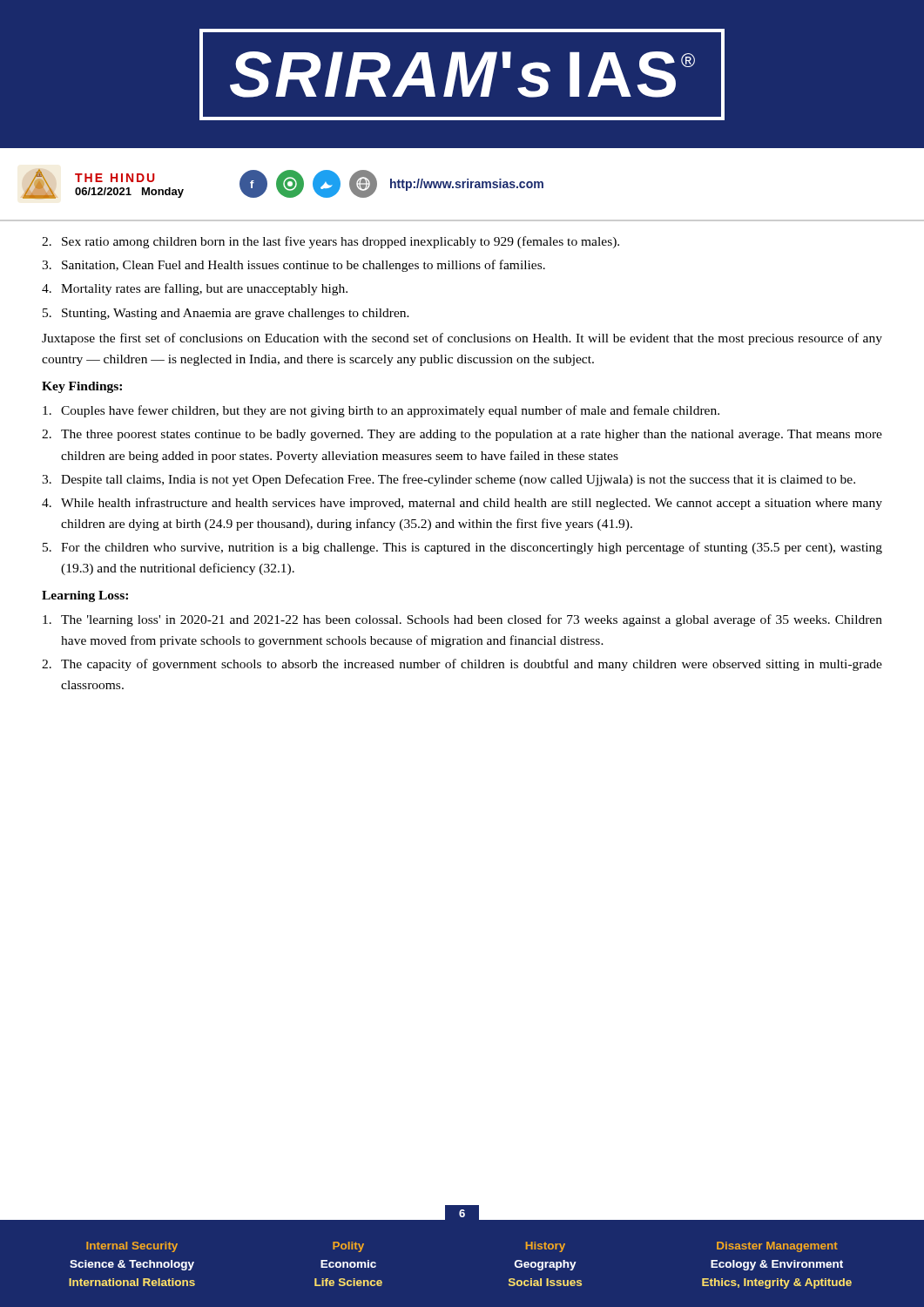Select the list item with the text "Couples have fewer children, but they are not"
The width and height of the screenshot is (924, 1307).
381,411
